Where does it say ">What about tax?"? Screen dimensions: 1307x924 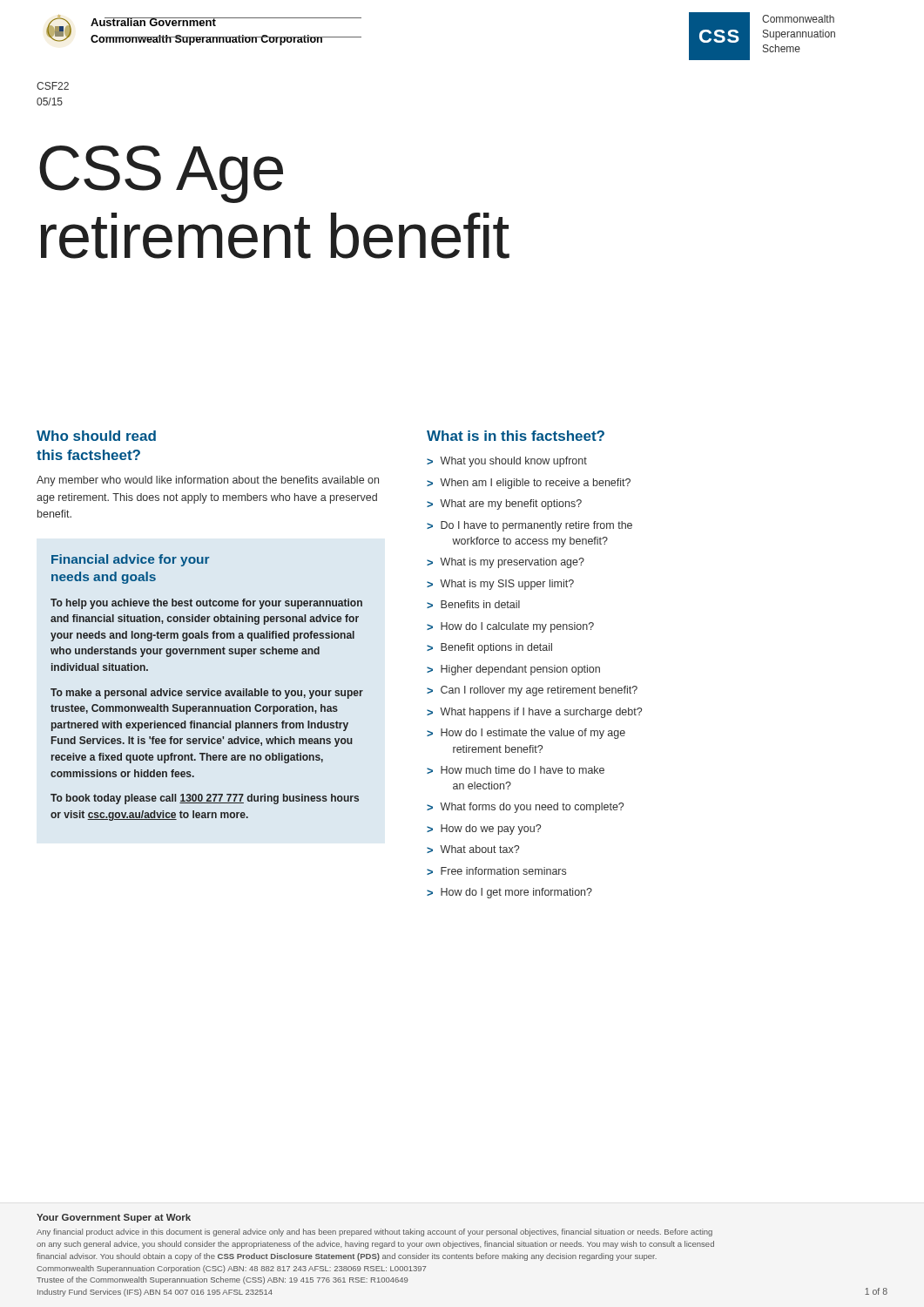tap(473, 850)
